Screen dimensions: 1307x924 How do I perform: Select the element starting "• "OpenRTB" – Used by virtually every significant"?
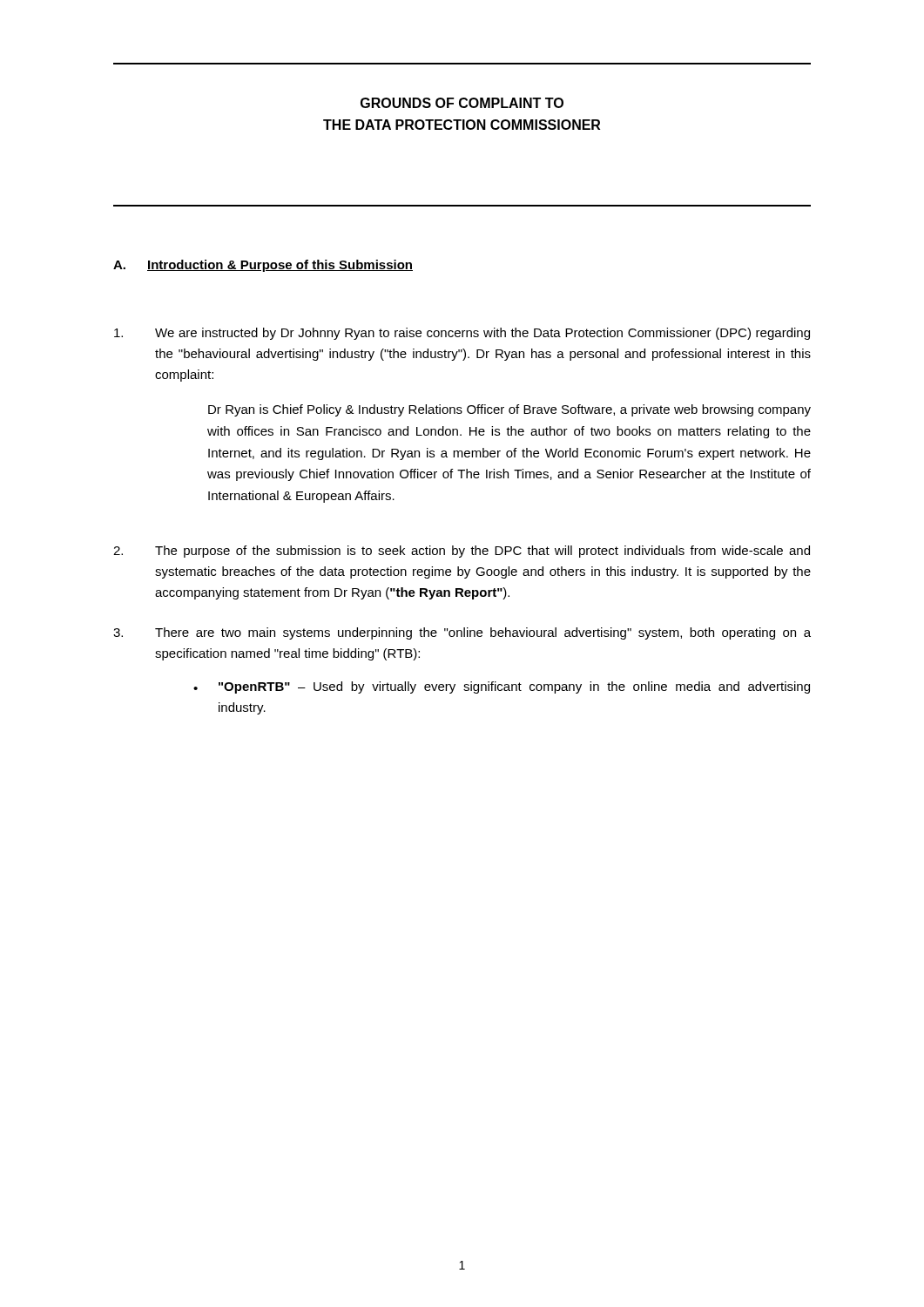(x=502, y=697)
